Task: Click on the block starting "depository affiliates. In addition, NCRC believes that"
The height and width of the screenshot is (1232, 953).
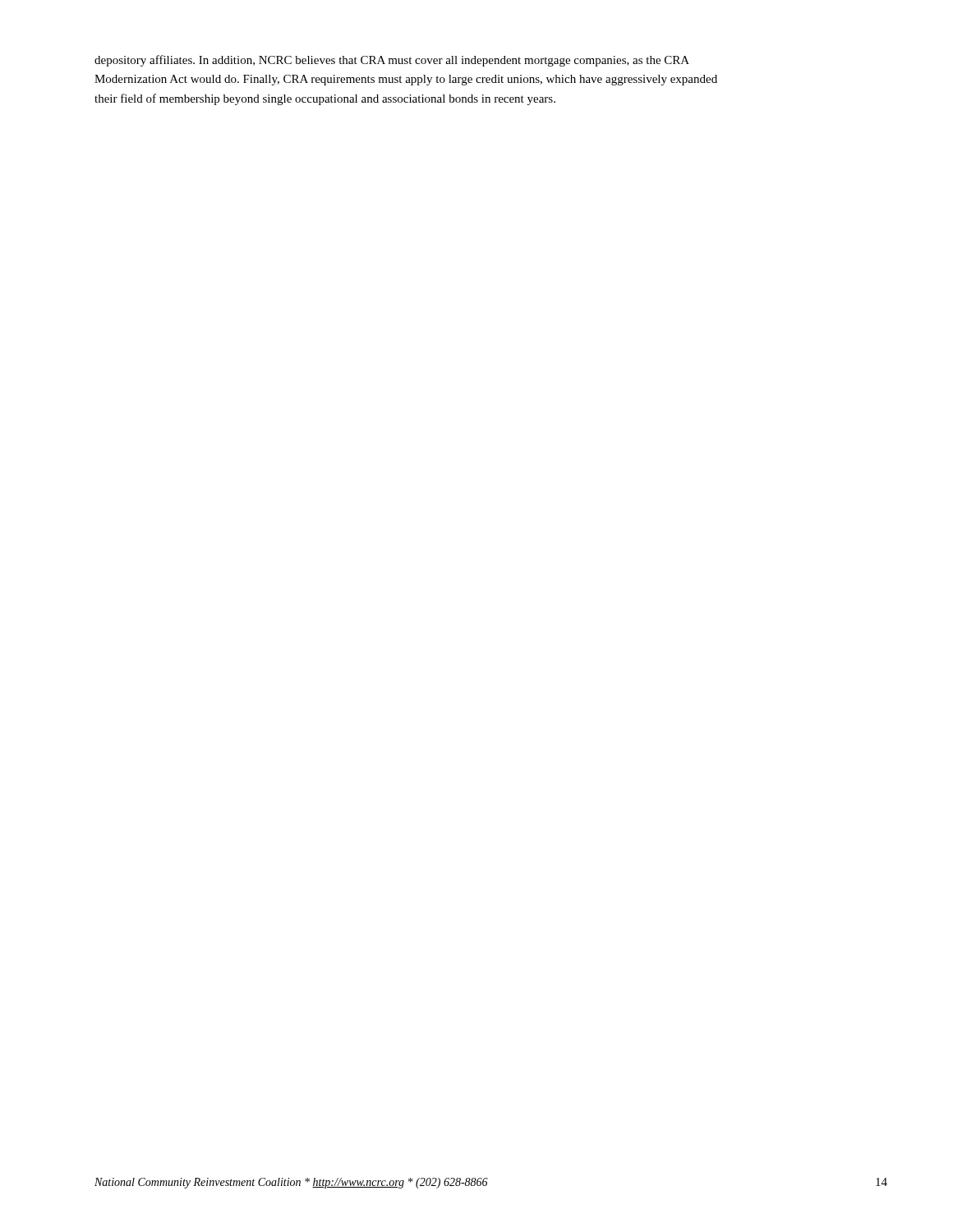Action: [x=406, y=79]
